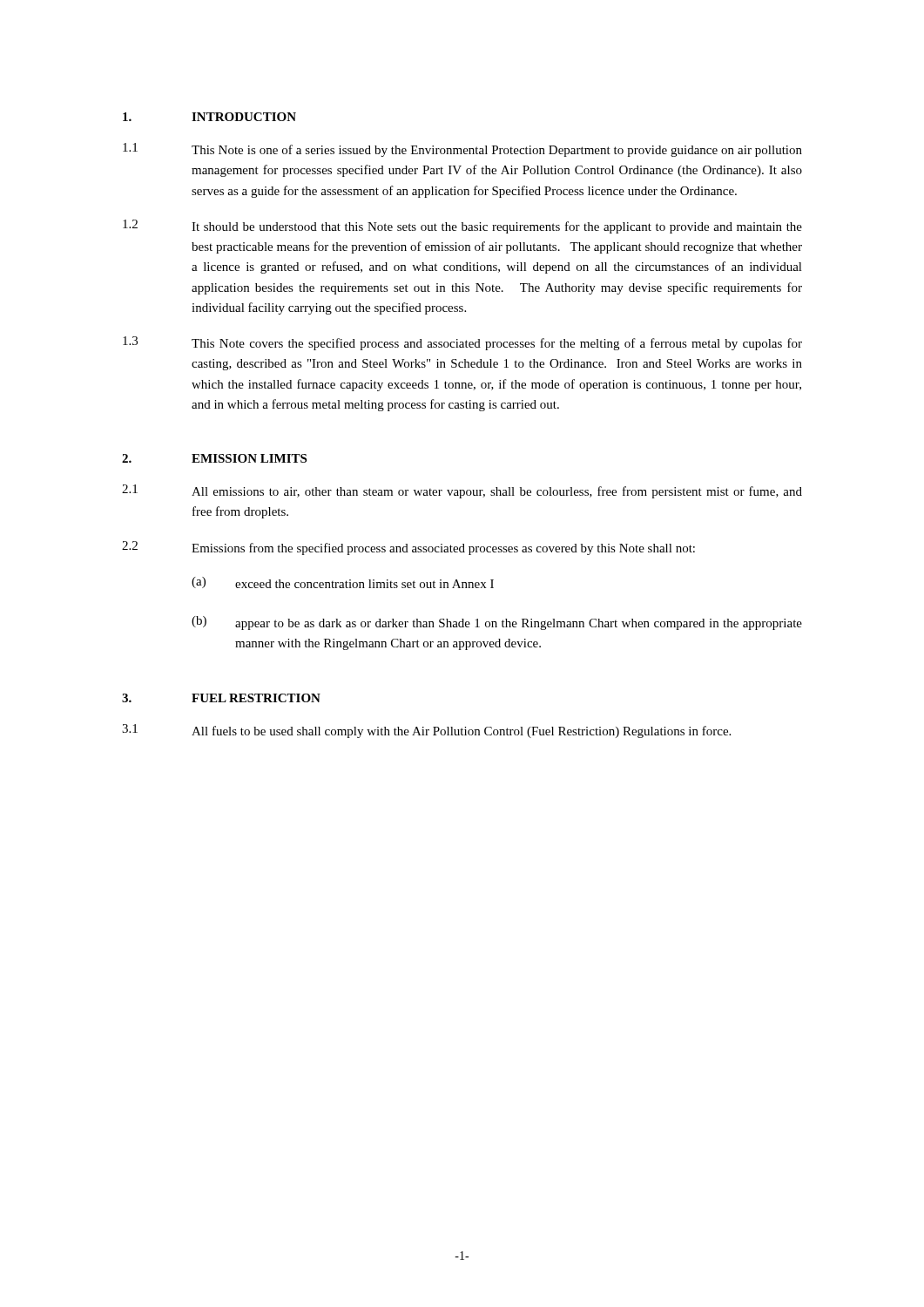Image resolution: width=924 pixels, height=1307 pixels.
Task: Click the passage that begins "All fuels to be used shall comply"
Action: coord(462,731)
